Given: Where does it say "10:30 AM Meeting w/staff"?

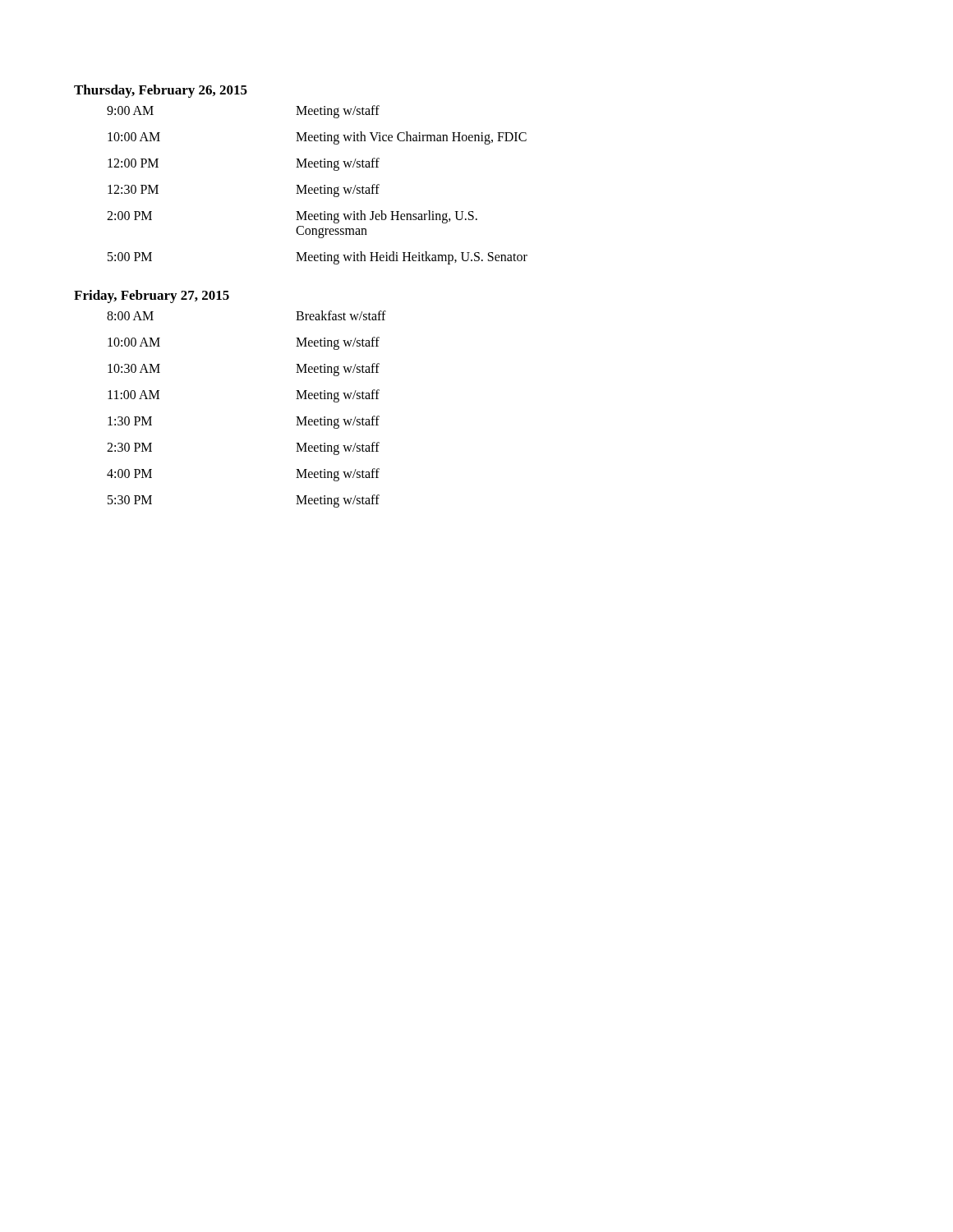Looking at the screenshot, I should pos(132,369).
